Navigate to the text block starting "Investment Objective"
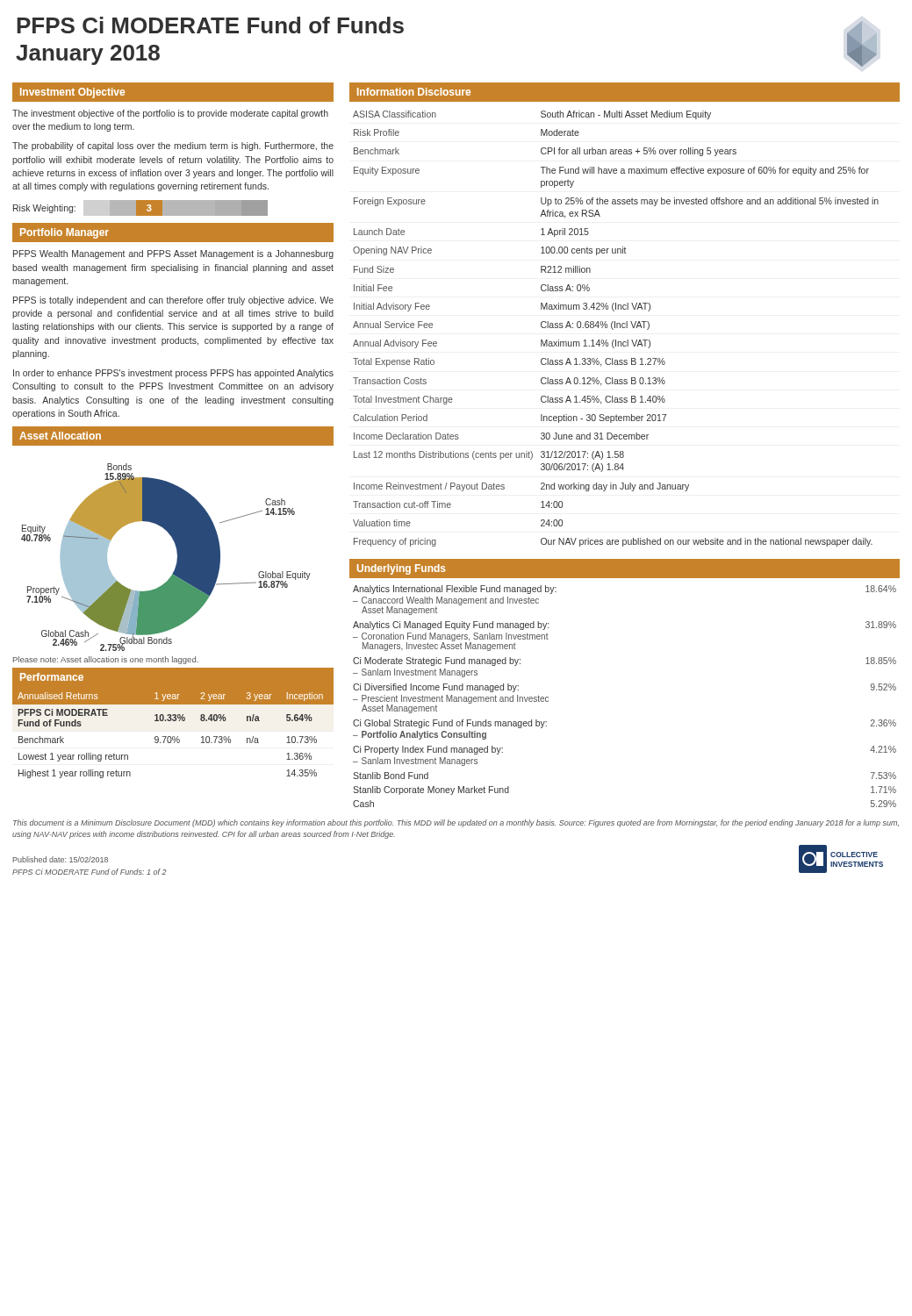The width and height of the screenshot is (912, 1316). [x=72, y=92]
